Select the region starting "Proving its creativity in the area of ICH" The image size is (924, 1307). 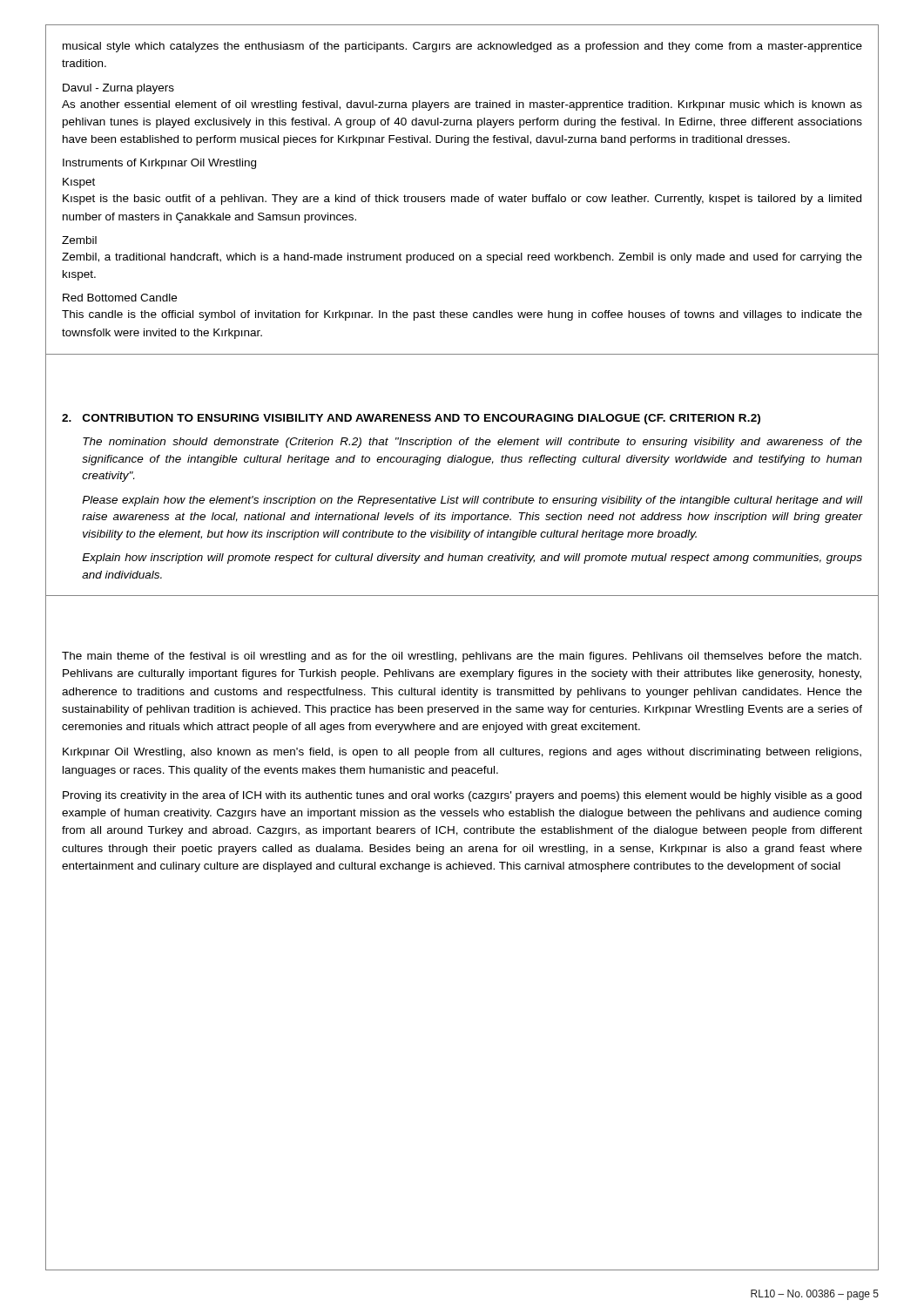(x=462, y=830)
